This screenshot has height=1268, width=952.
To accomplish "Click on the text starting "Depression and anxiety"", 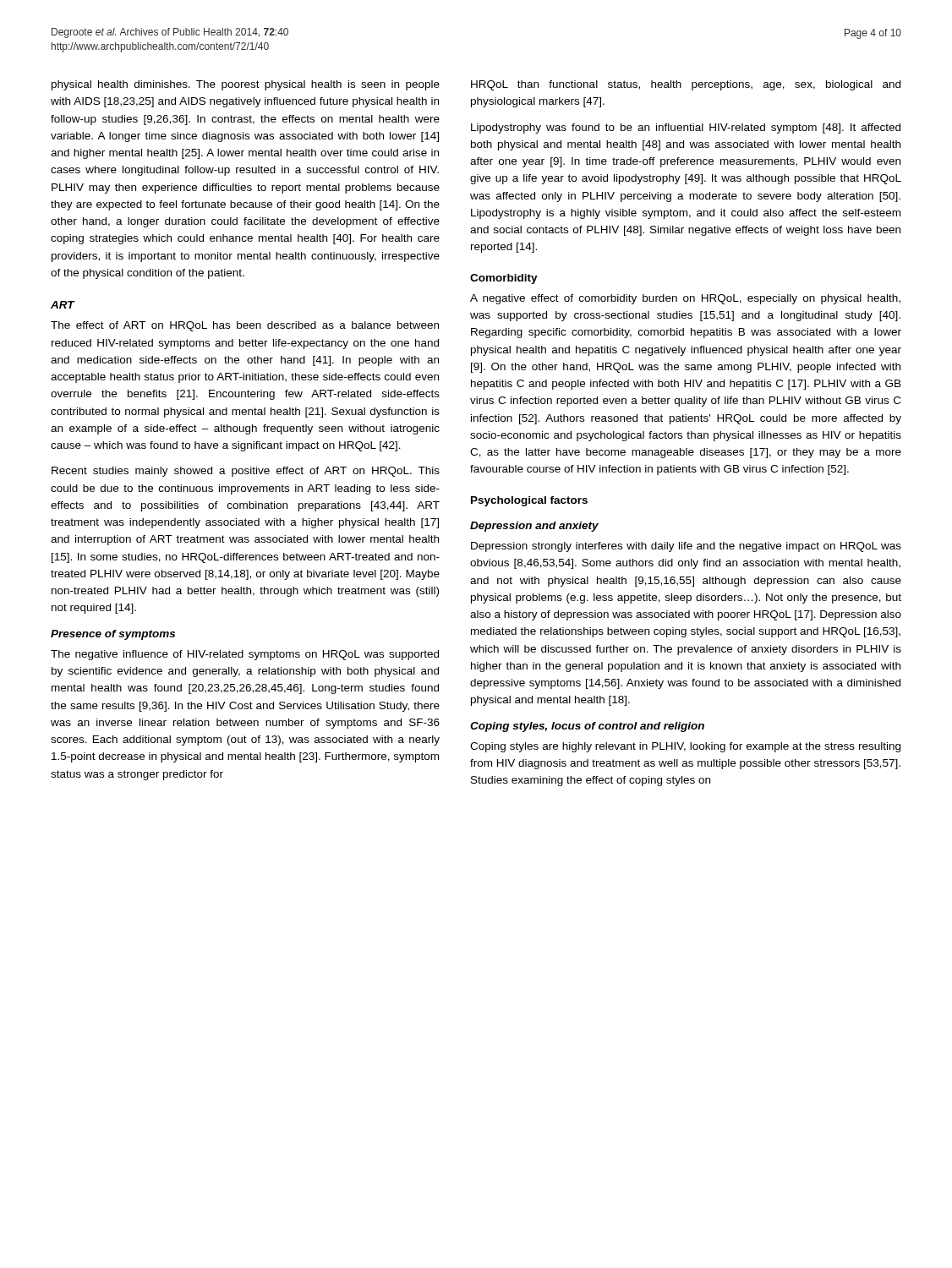I will [x=534, y=525].
